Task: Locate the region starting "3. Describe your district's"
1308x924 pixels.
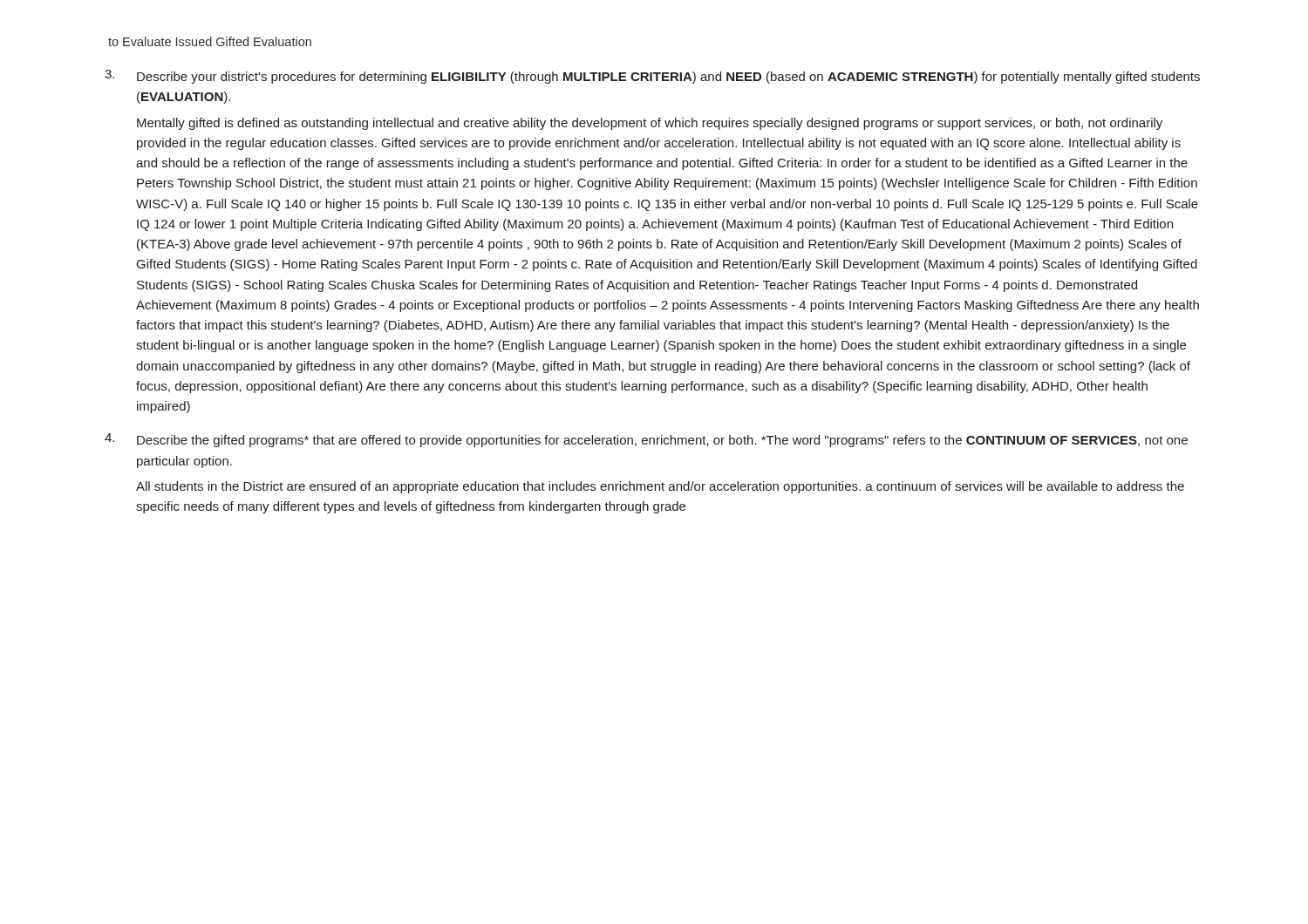Action: point(654,241)
